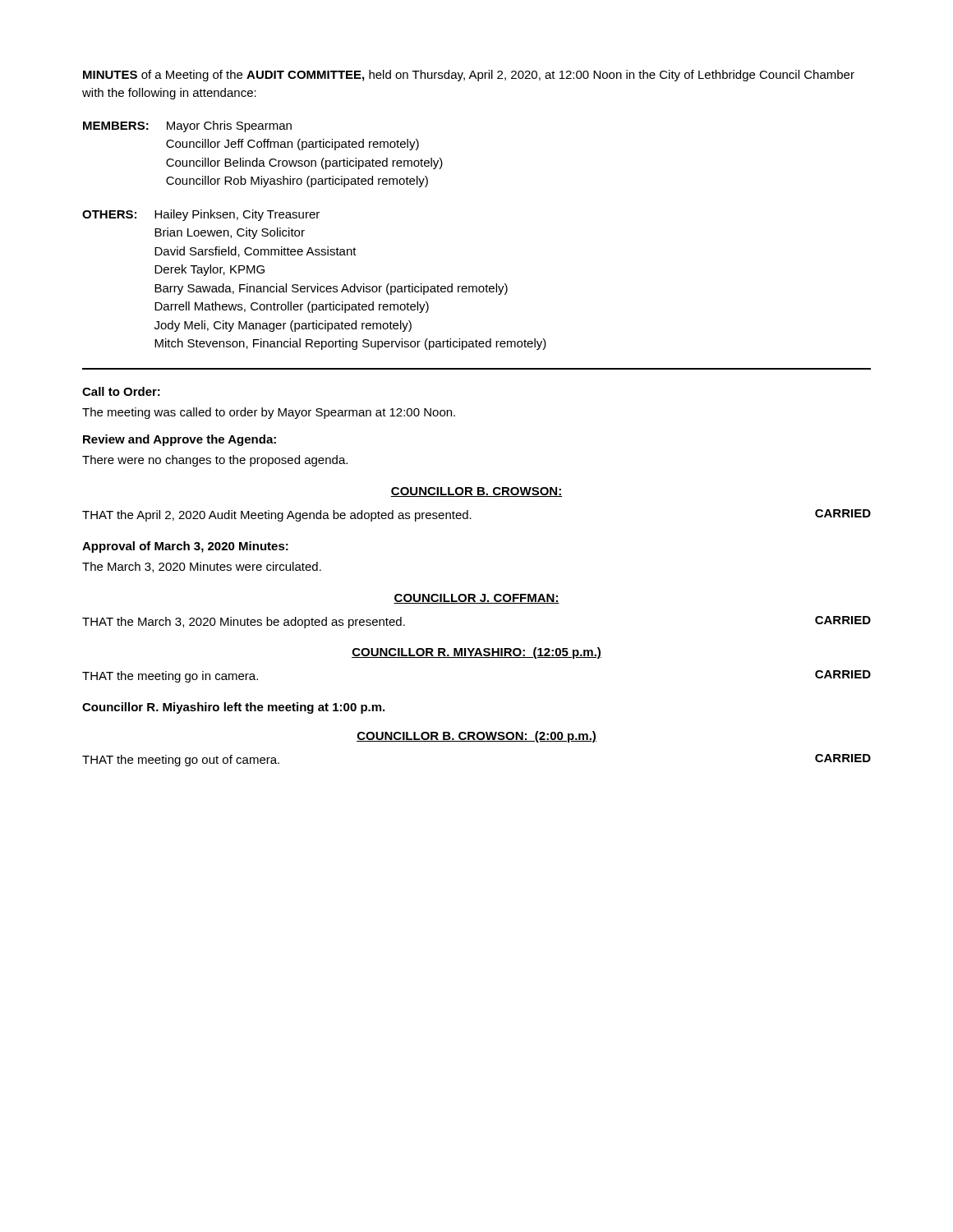Find the text block containing "THAT the April 2, 2020 Audit Meeting Agenda"
Image resolution: width=953 pixels, height=1232 pixels.
[x=277, y=515]
